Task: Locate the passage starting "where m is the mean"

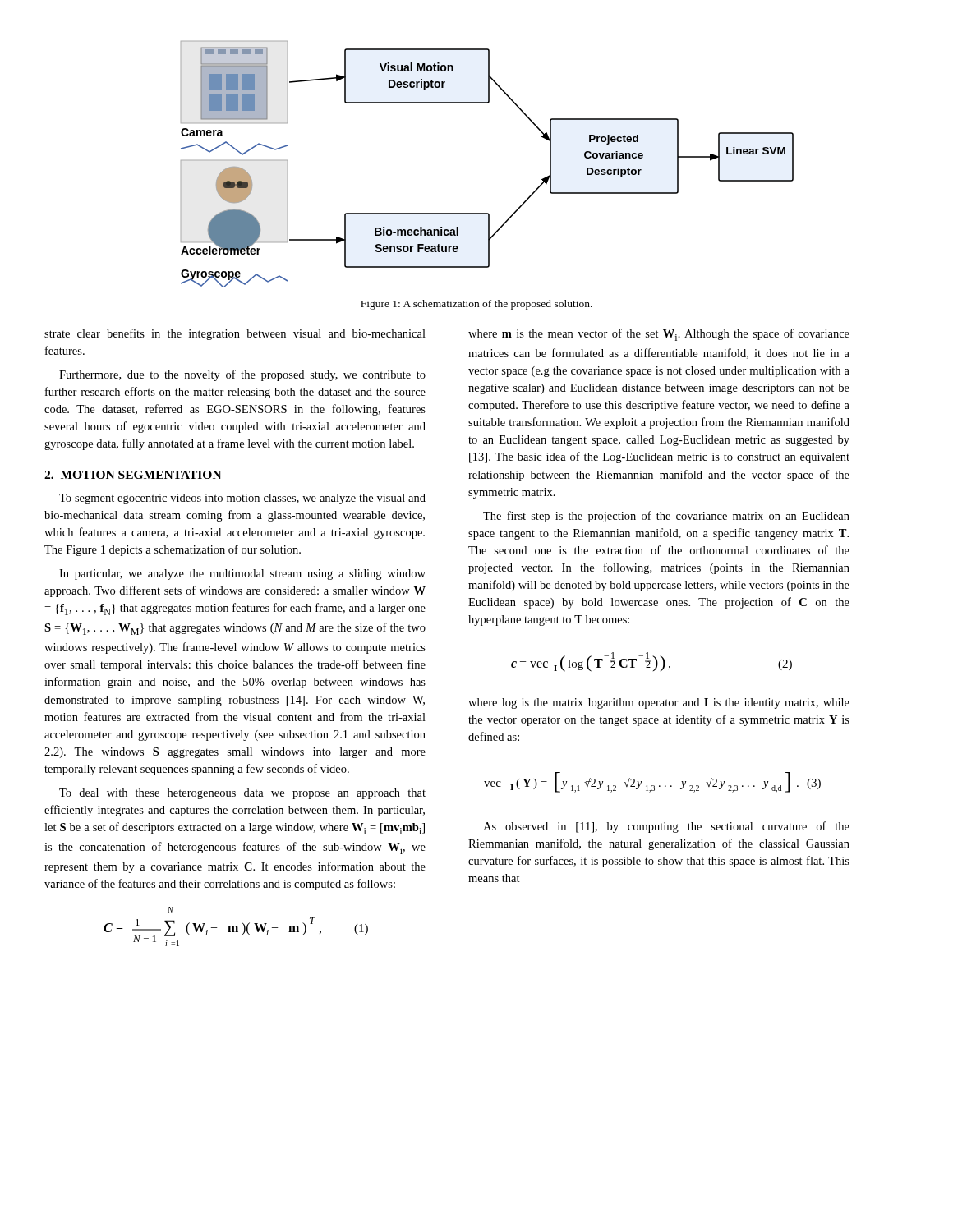Action: (659, 477)
